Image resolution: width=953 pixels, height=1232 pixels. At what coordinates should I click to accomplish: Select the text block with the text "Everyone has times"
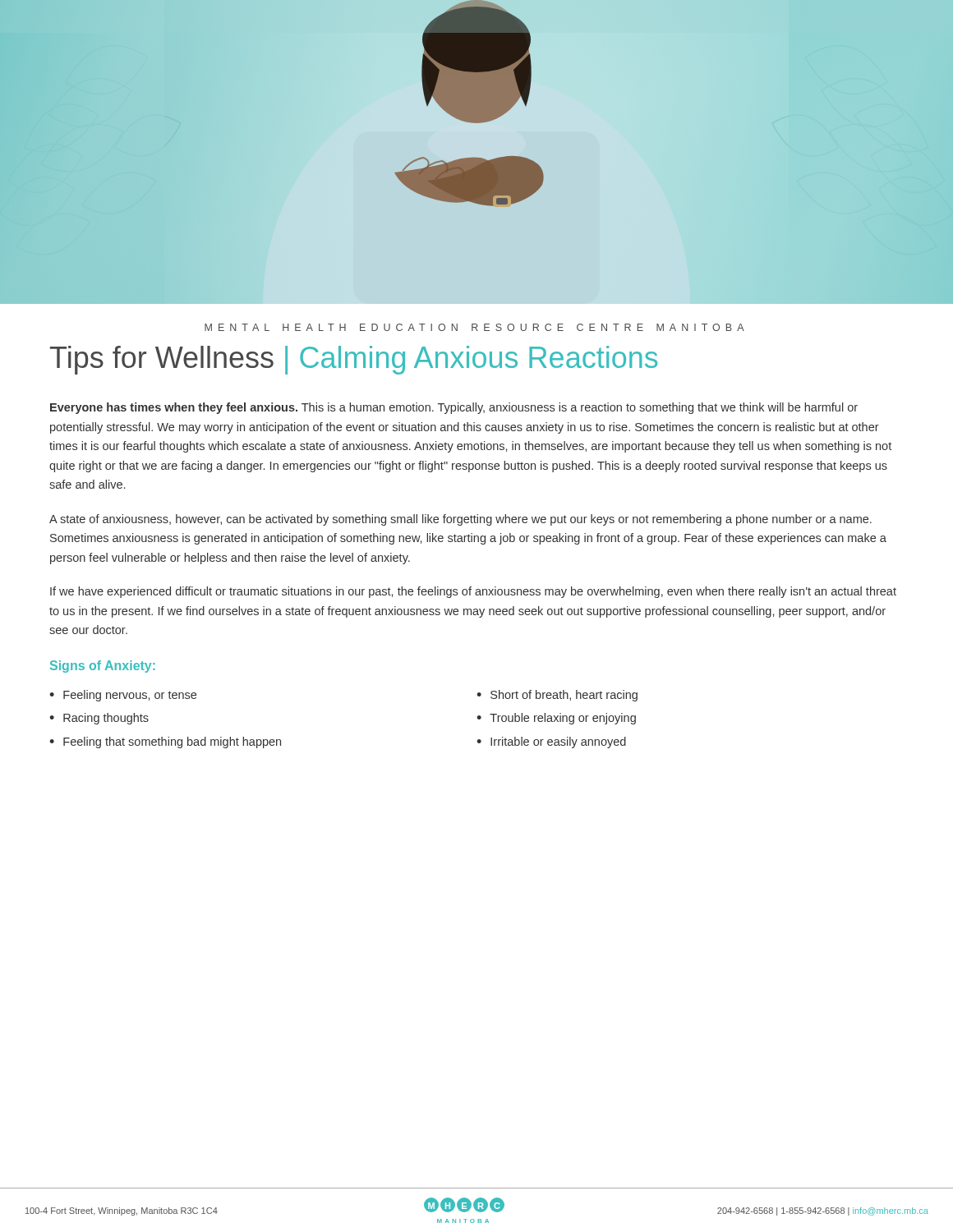pyautogui.click(x=470, y=446)
